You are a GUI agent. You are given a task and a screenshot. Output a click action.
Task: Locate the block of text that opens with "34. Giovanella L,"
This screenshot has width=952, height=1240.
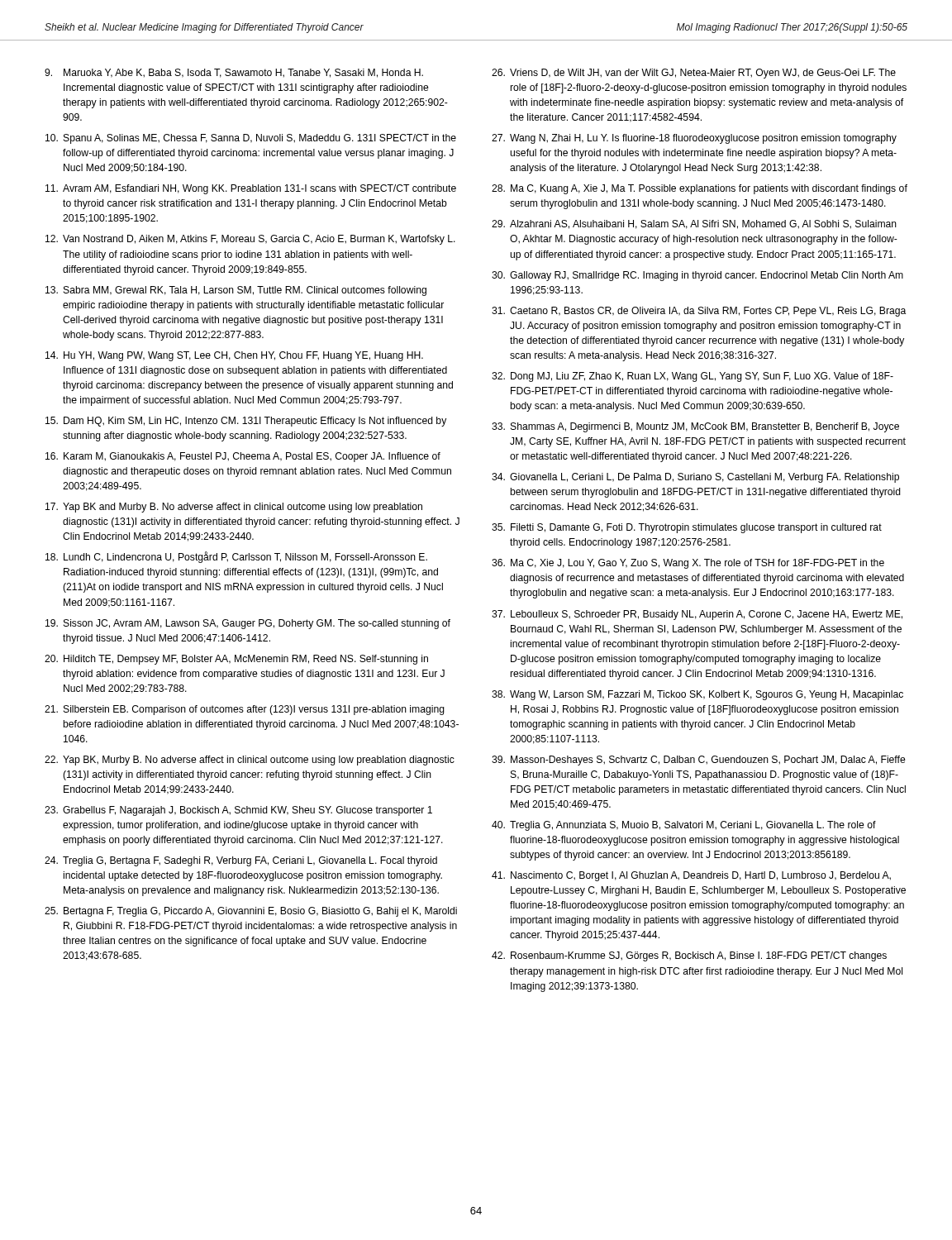700,492
